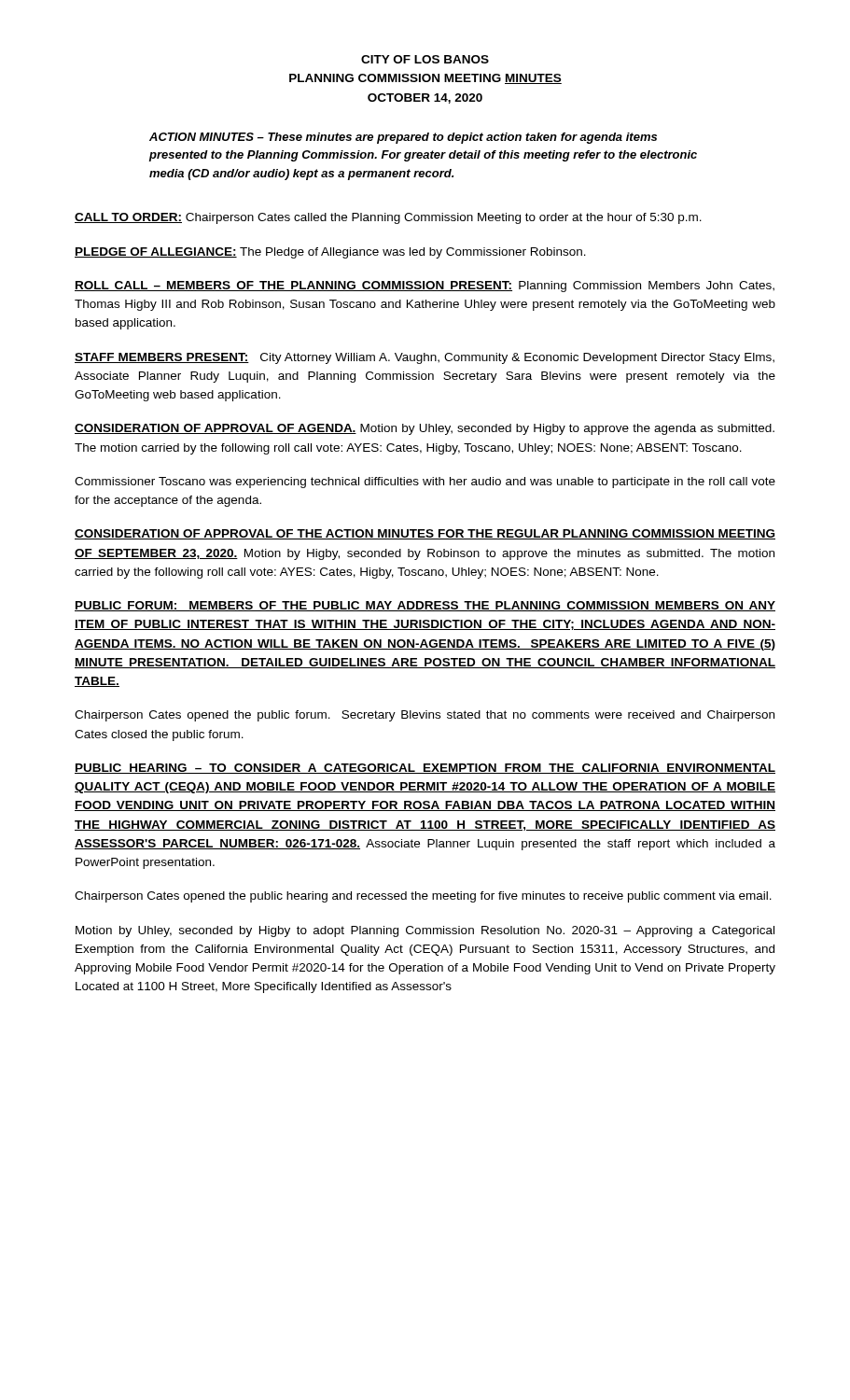The width and height of the screenshot is (850, 1400).
Task: Select the text starting "STAFF MEMBERS PRESENT:"
Action: 425,376
